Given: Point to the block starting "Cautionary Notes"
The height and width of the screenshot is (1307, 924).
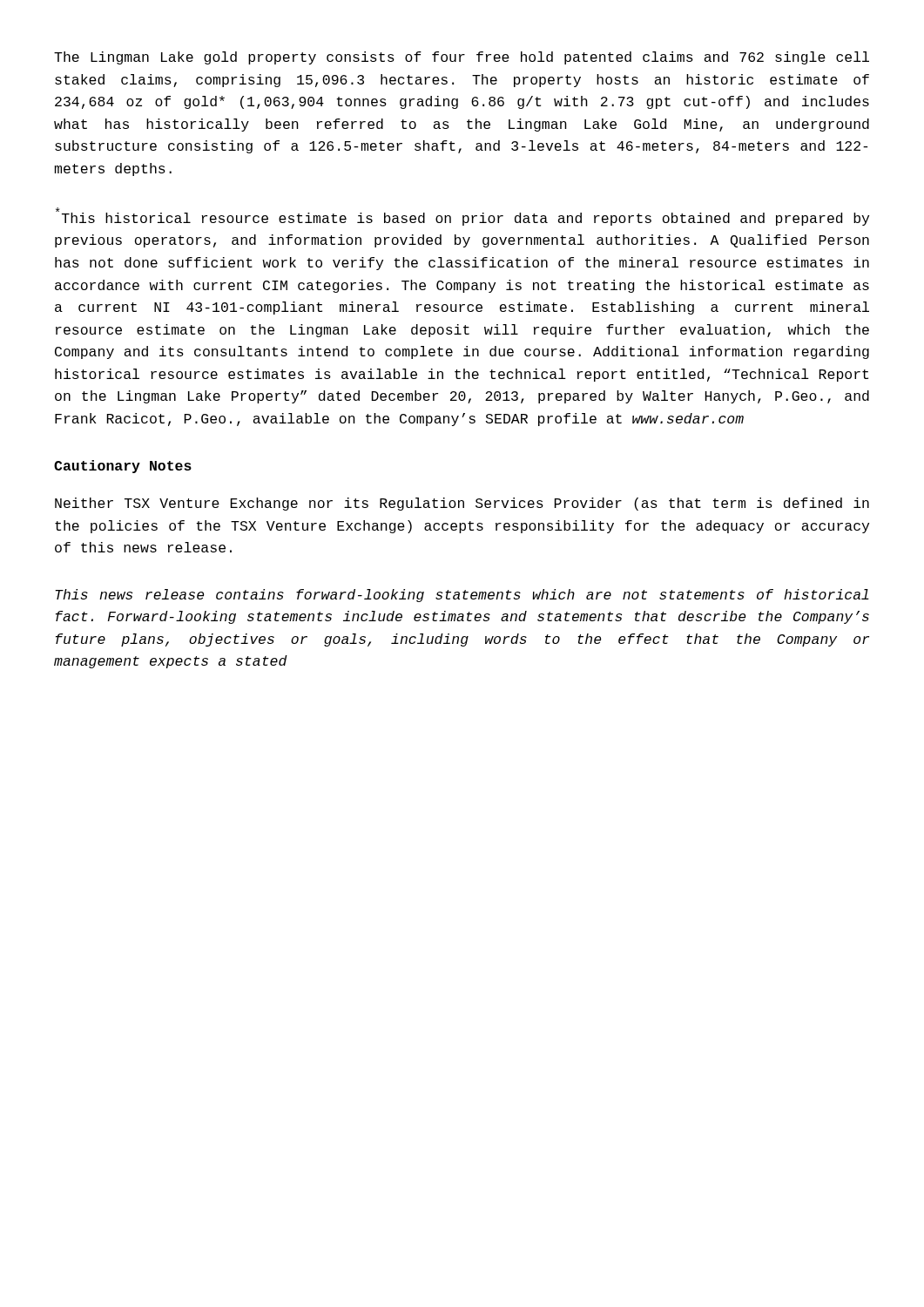Looking at the screenshot, I should 123,466.
